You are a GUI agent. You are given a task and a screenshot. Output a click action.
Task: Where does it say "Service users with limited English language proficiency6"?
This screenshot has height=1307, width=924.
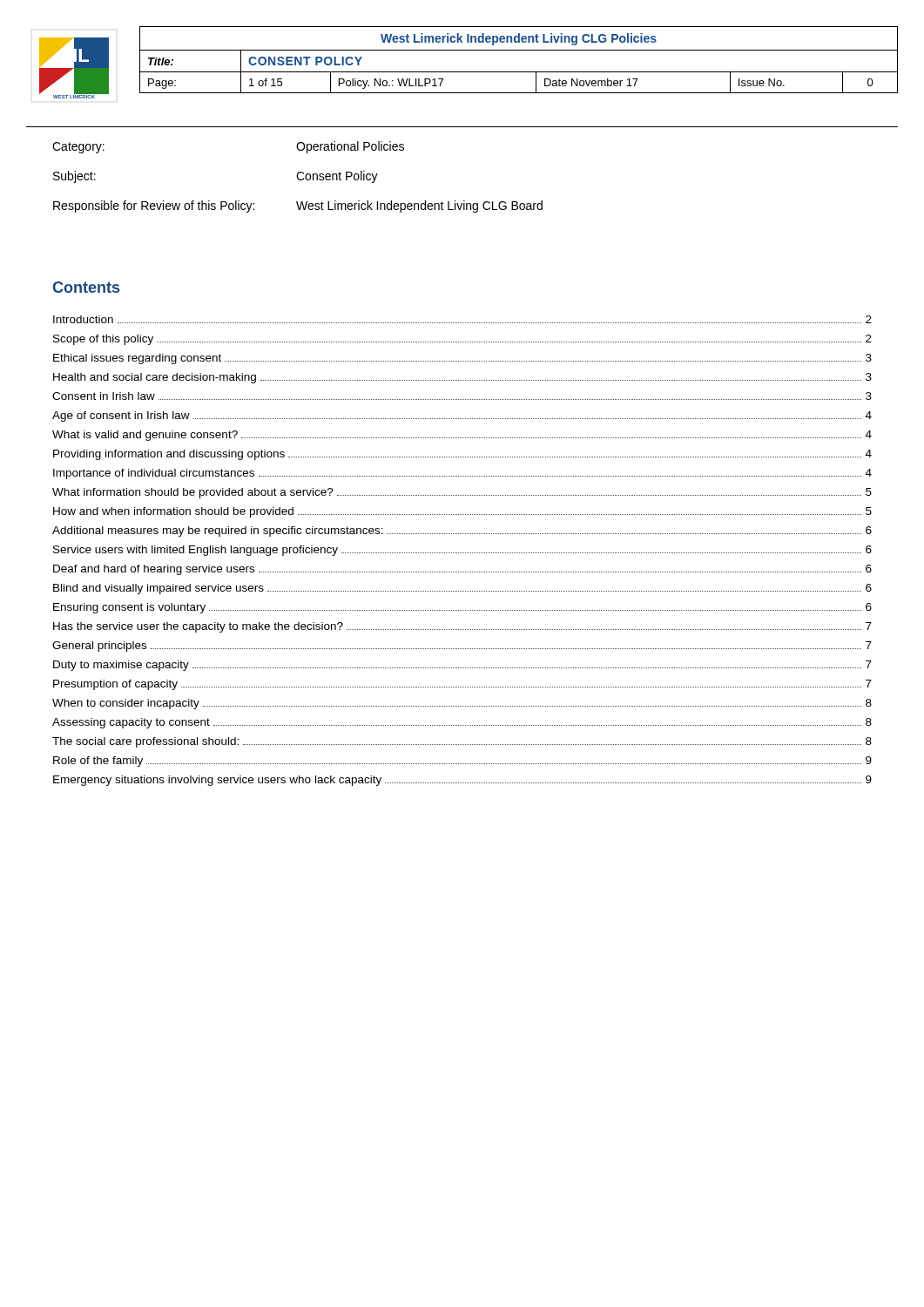pyautogui.click(x=462, y=549)
